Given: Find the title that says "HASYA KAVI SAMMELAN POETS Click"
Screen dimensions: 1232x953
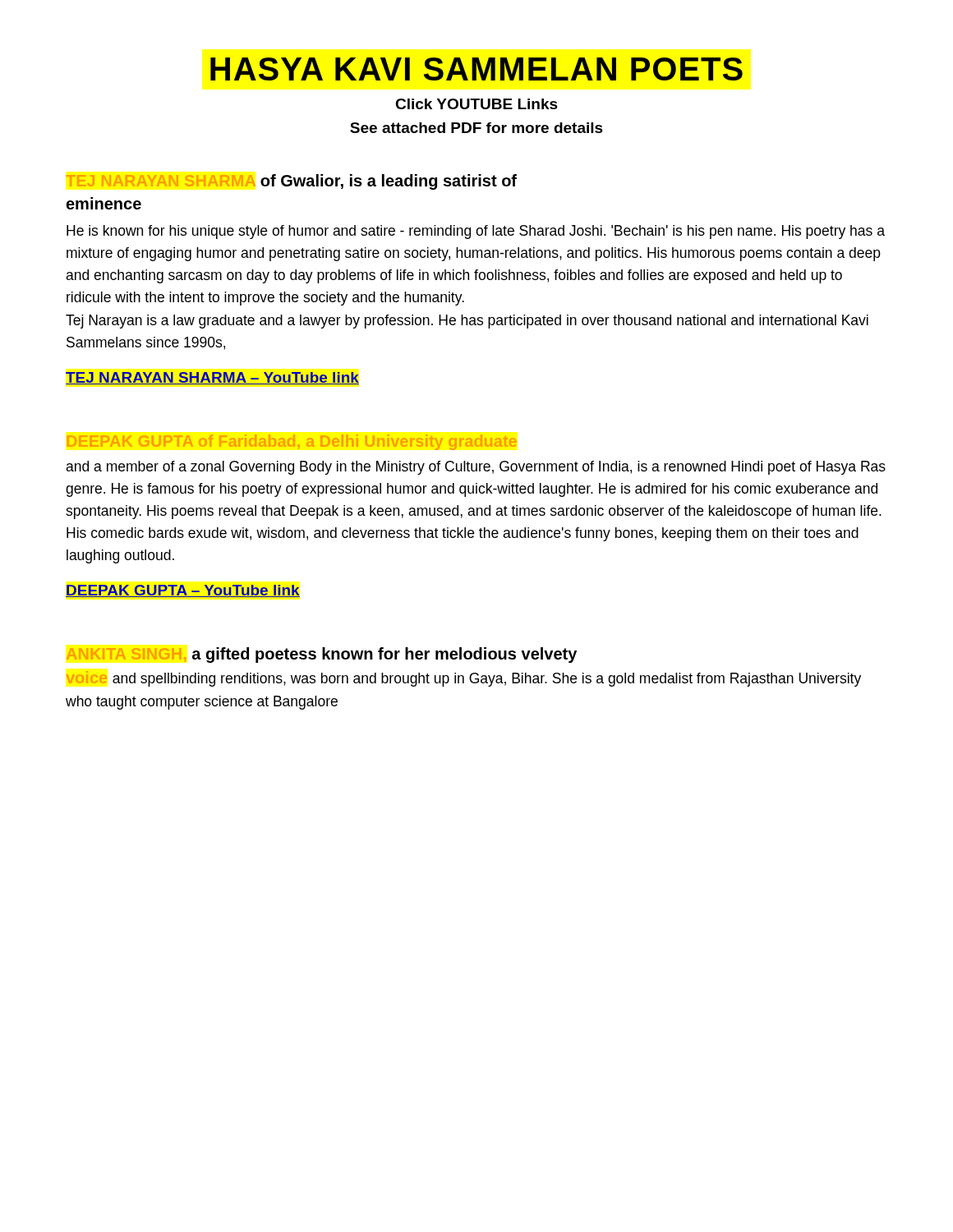Looking at the screenshot, I should tap(476, 94).
